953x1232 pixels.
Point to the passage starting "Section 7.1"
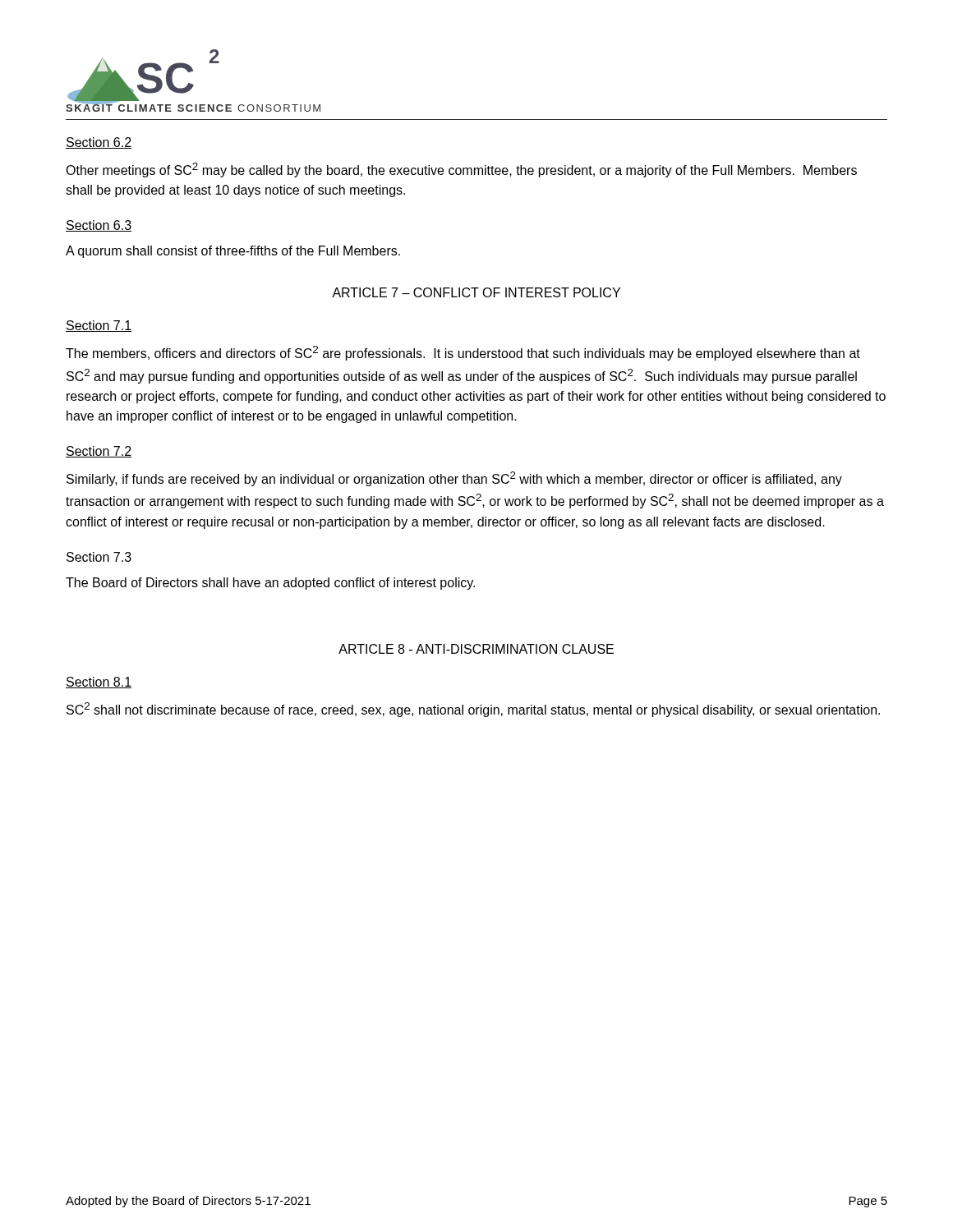99,326
